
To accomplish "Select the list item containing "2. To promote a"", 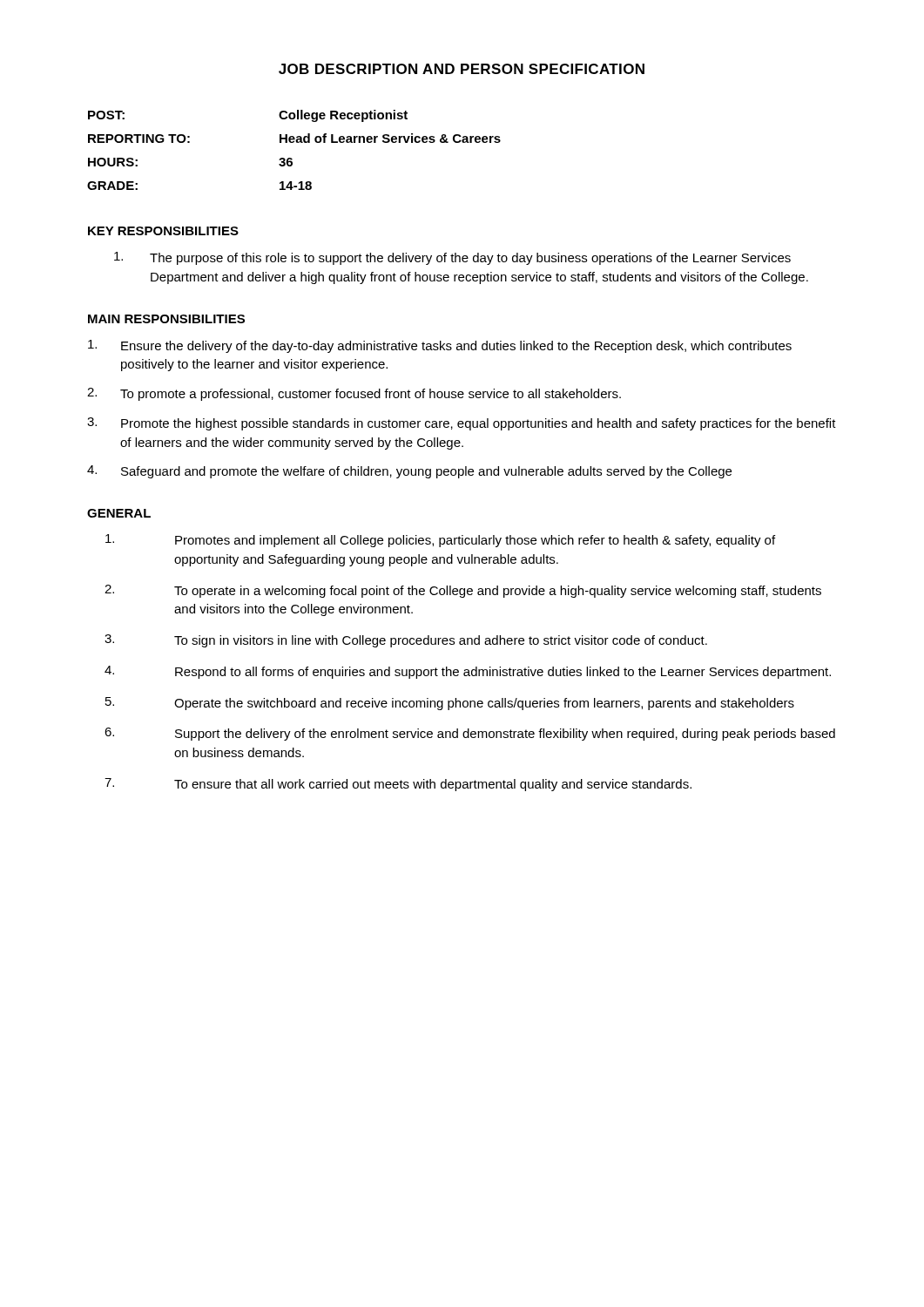I will click(x=462, y=394).
